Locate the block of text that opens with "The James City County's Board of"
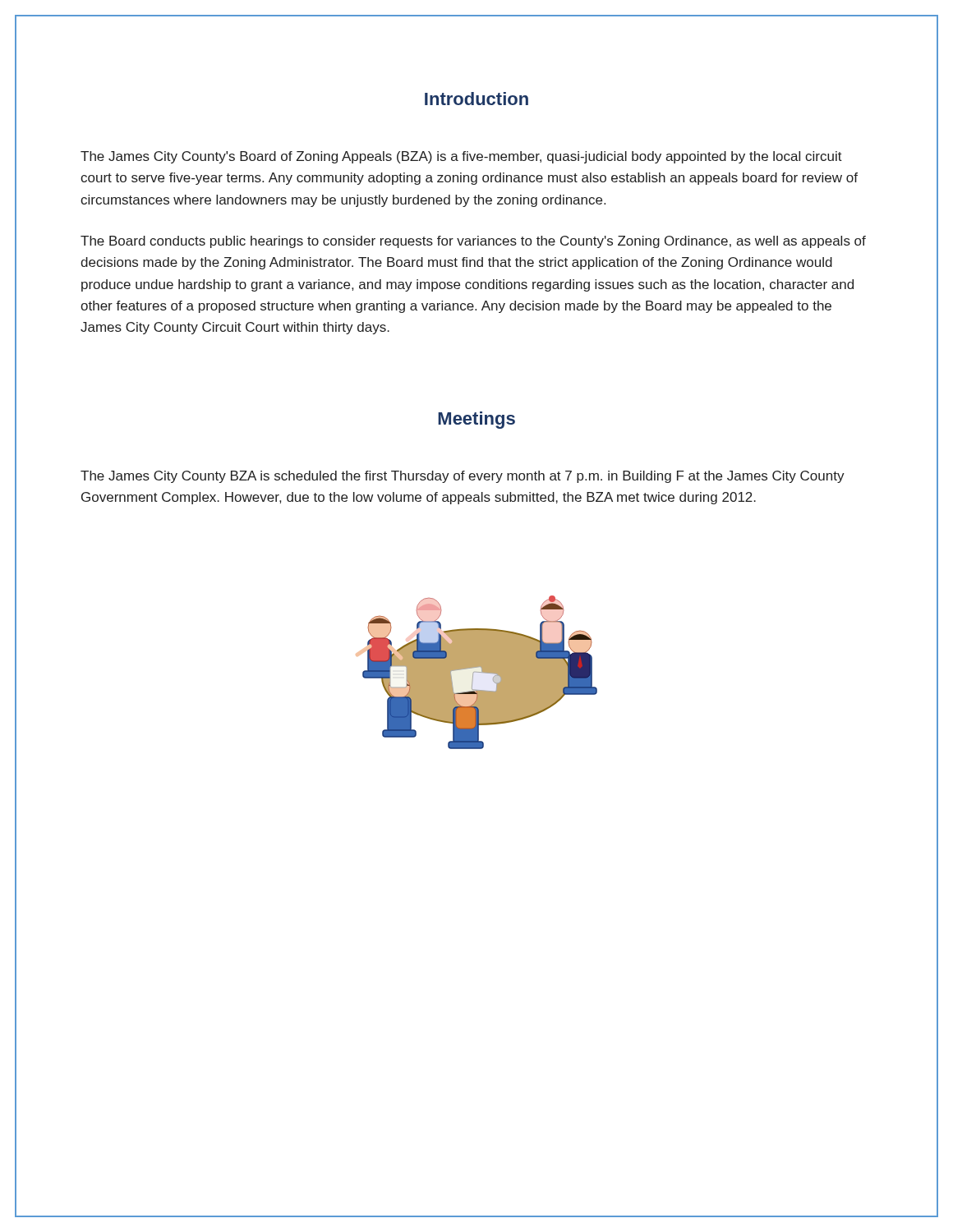Image resolution: width=953 pixels, height=1232 pixels. click(x=469, y=178)
